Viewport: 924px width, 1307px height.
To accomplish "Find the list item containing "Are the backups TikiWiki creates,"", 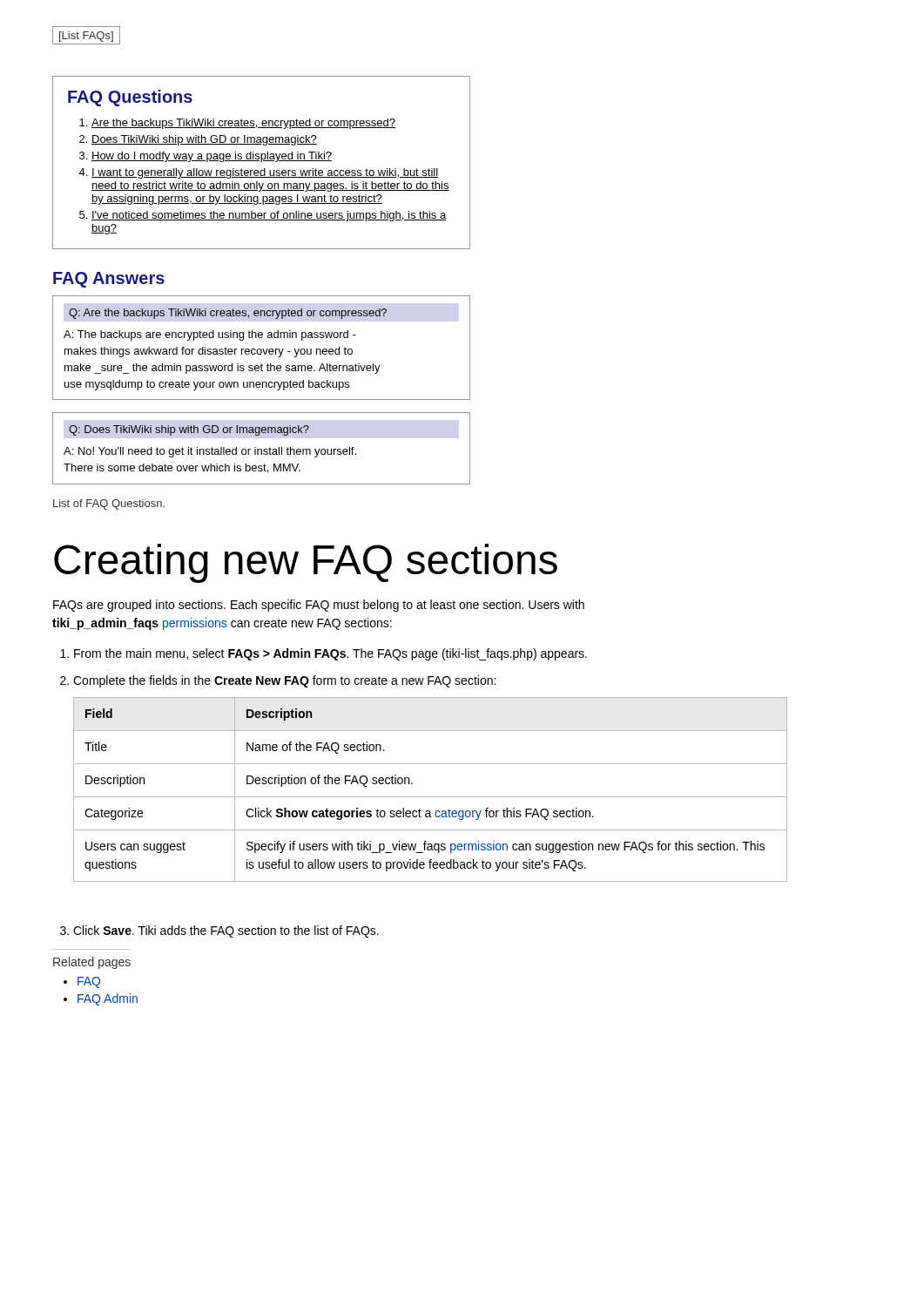I will pos(243,122).
